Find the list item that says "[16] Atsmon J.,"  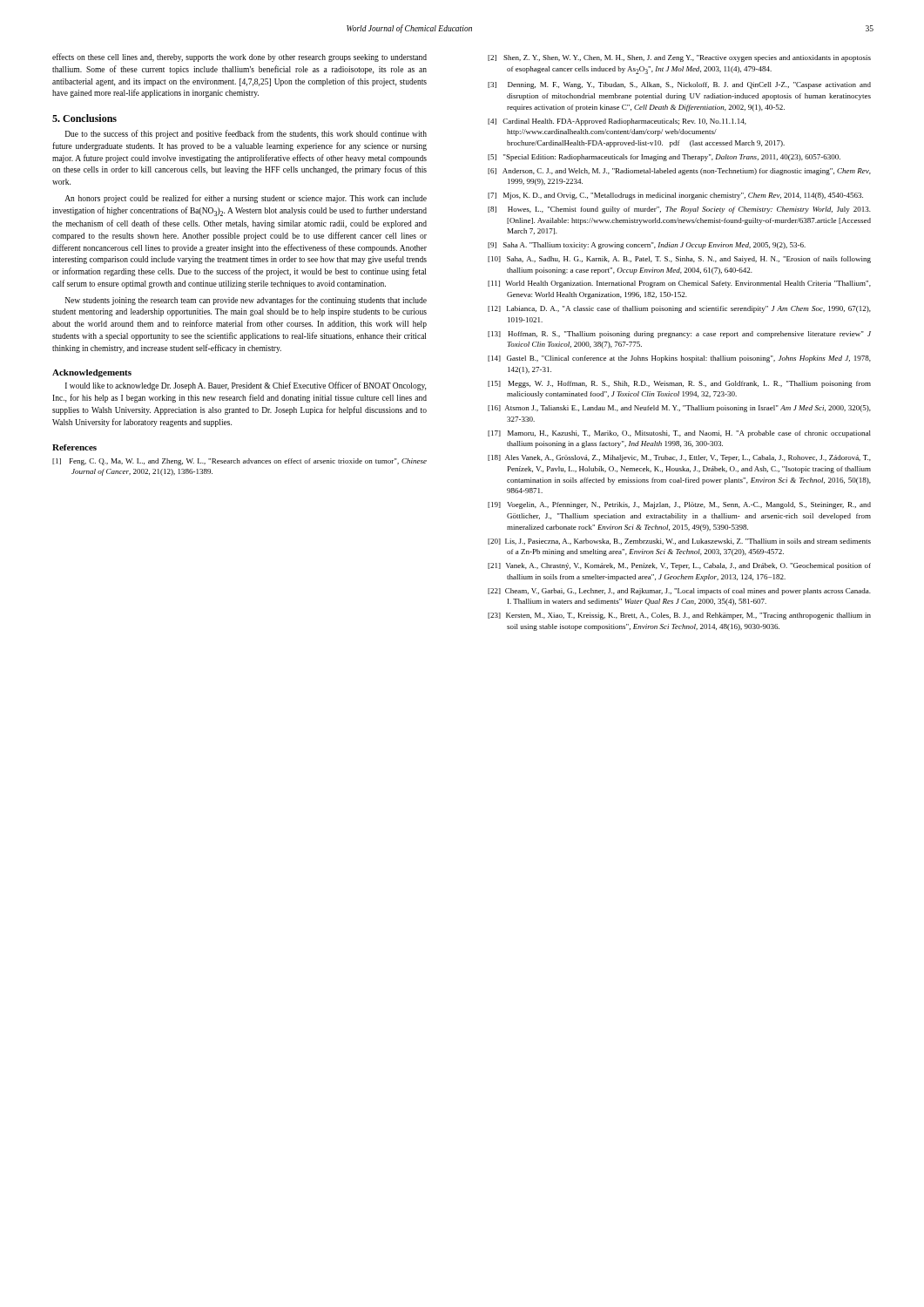pyautogui.click(x=679, y=413)
